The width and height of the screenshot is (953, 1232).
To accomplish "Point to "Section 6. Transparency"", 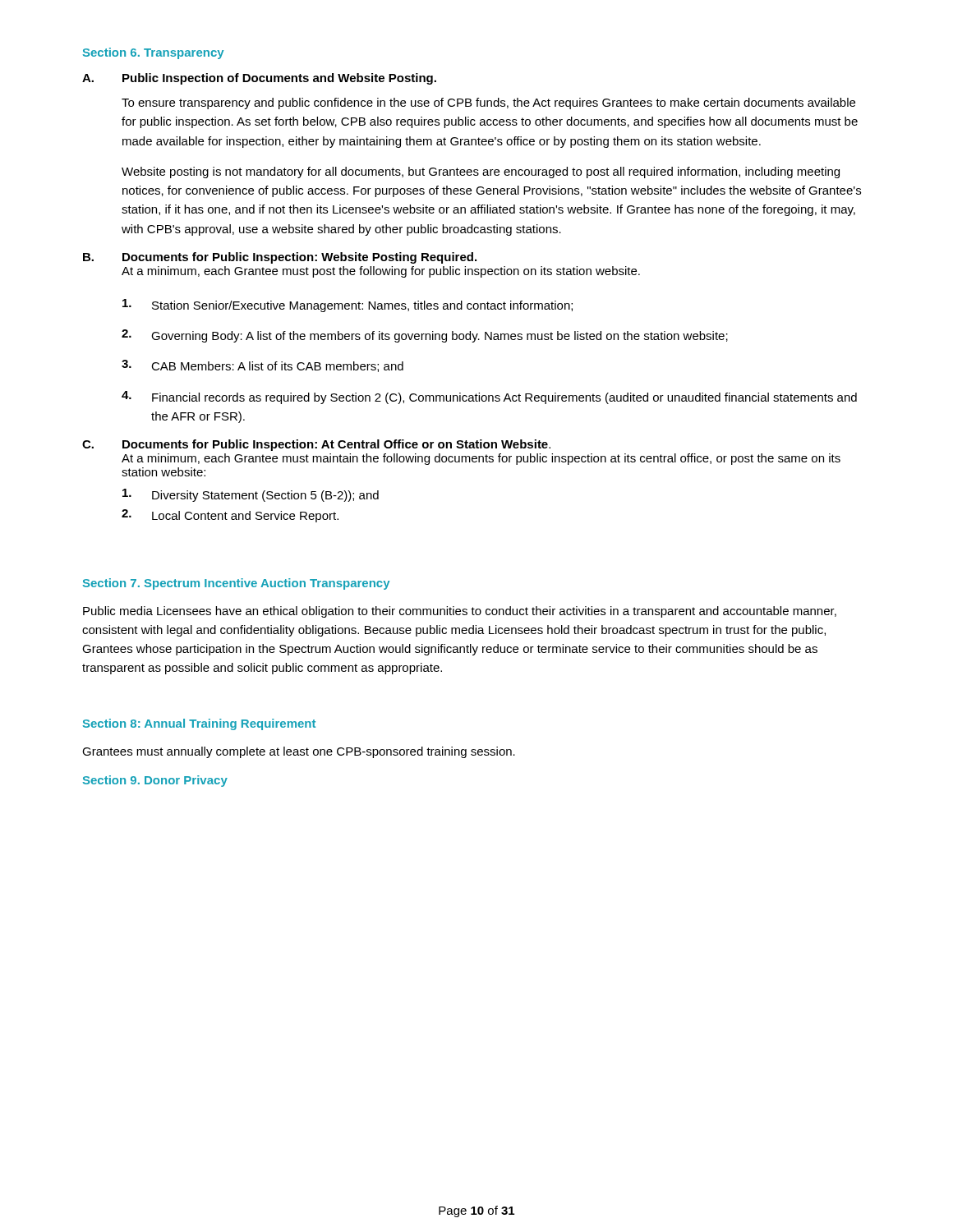I will (x=153, y=53).
